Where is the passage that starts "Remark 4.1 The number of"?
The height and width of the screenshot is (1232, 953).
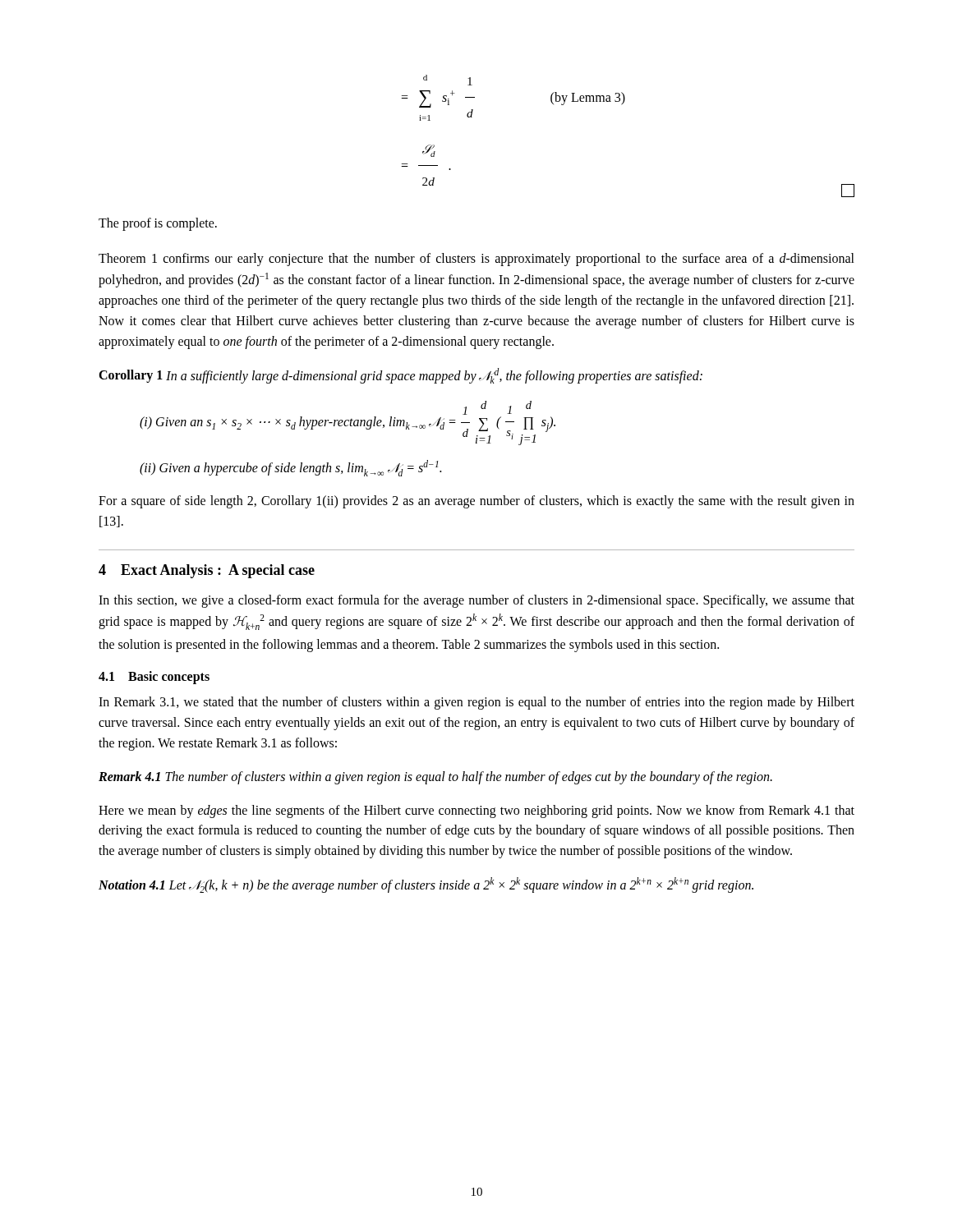point(436,776)
